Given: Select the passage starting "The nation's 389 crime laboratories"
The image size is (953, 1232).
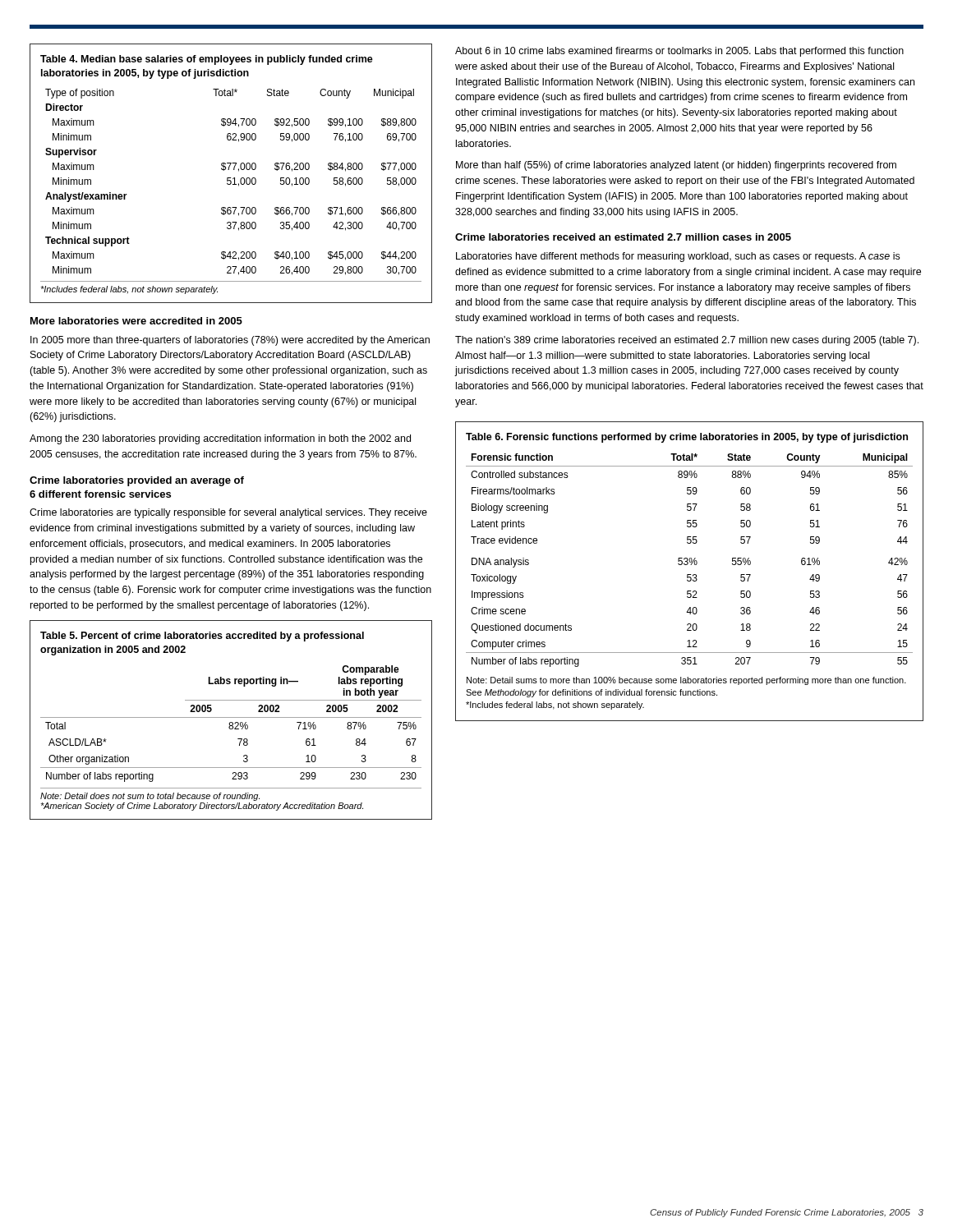Looking at the screenshot, I should coord(689,371).
